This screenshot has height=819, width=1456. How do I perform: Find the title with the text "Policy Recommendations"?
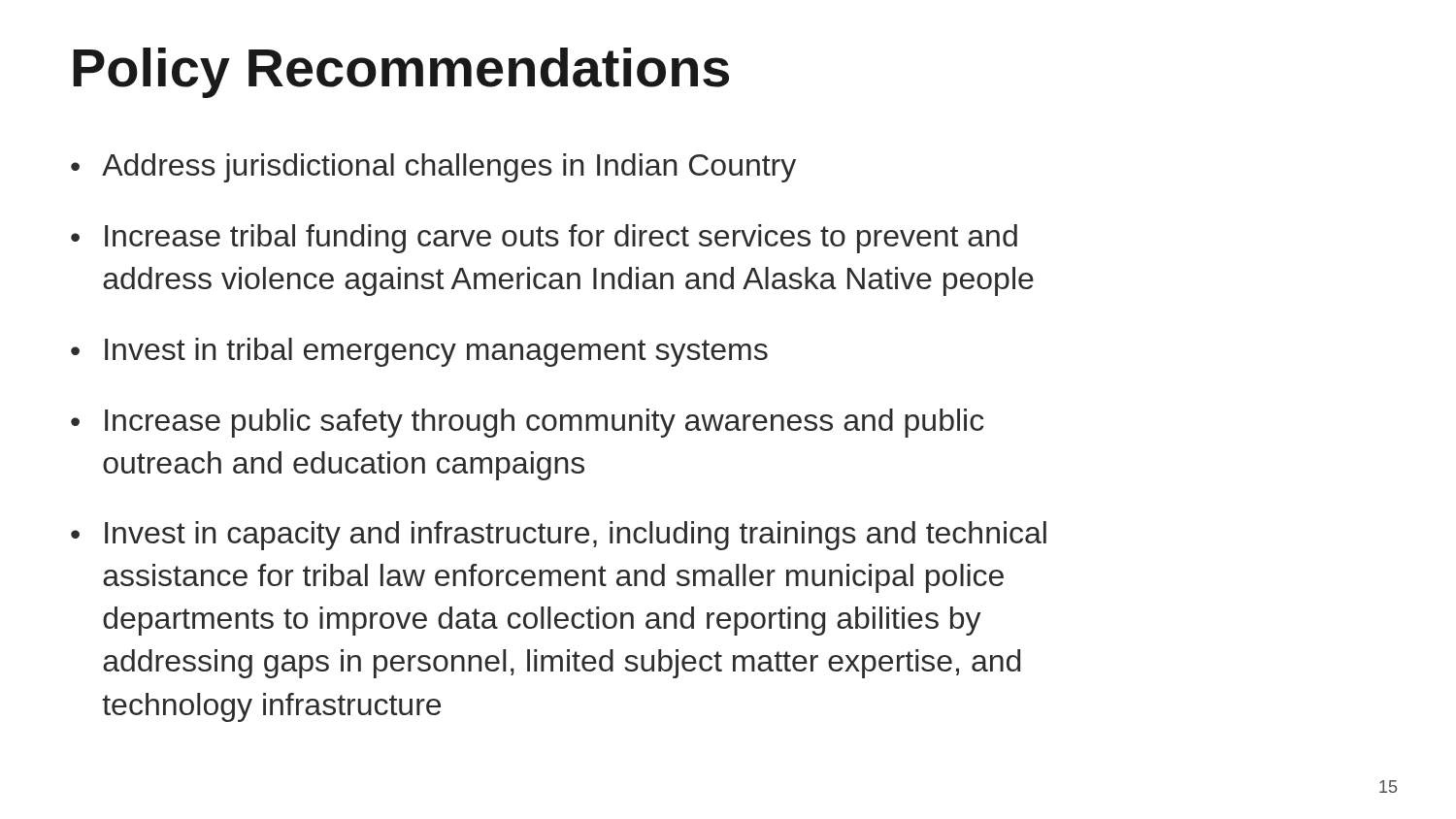[728, 68]
